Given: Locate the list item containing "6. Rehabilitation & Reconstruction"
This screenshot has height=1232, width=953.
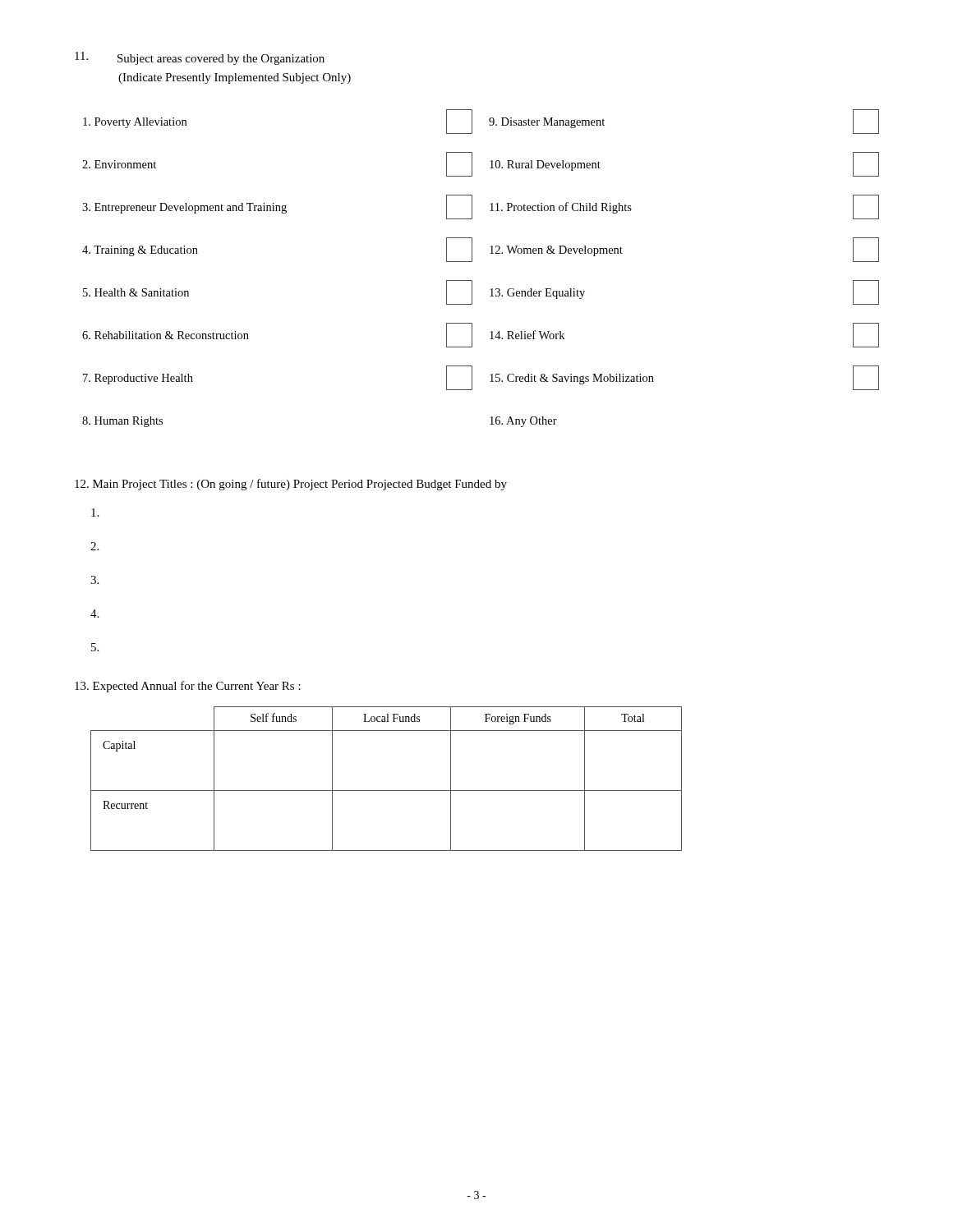Looking at the screenshot, I should (169, 335).
